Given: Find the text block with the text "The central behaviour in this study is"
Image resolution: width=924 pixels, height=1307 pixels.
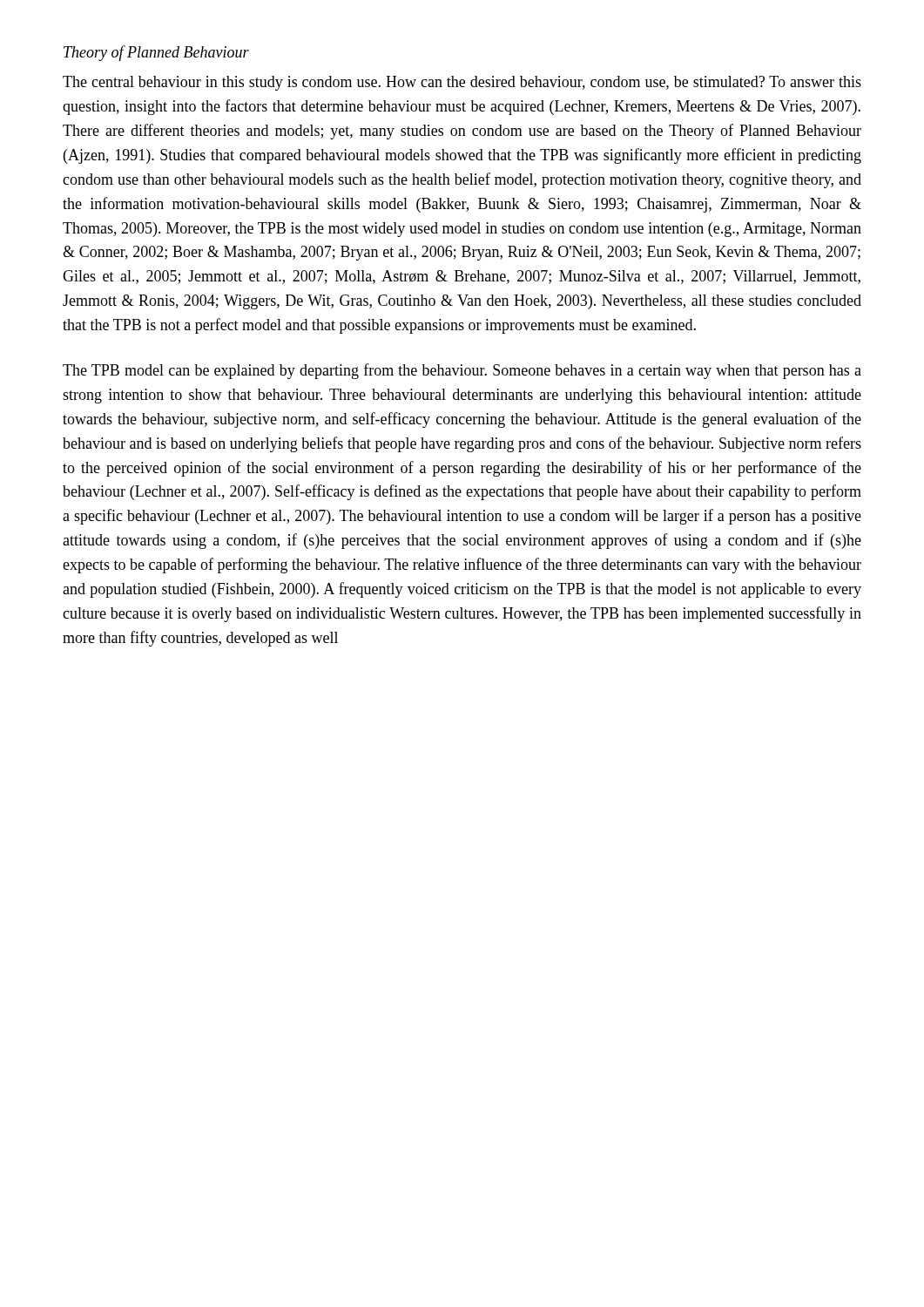Looking at the screenshot, I should click(x=462, y=204).
